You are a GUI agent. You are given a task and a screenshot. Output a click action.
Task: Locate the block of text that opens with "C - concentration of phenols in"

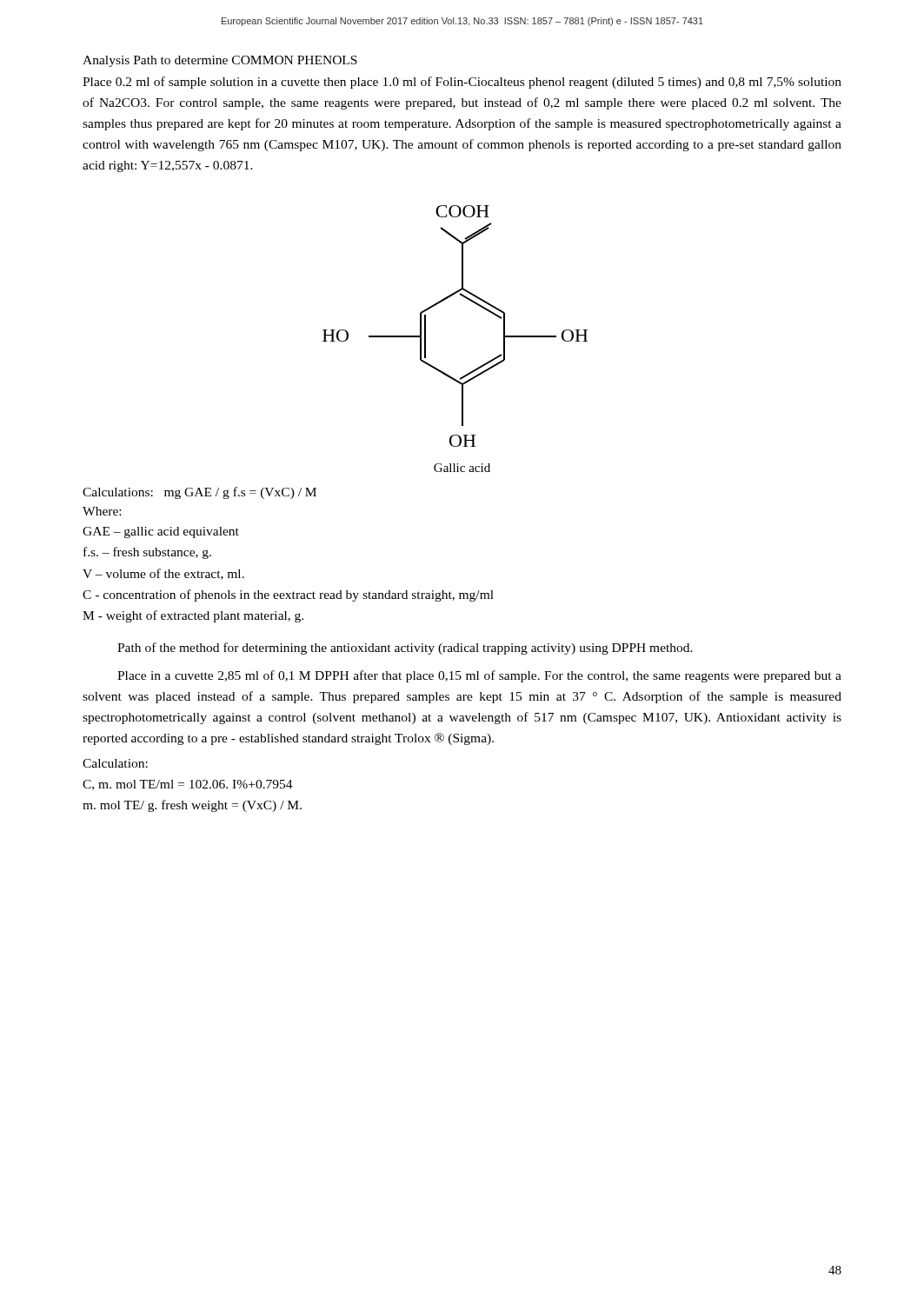click(x=288, y=594)
